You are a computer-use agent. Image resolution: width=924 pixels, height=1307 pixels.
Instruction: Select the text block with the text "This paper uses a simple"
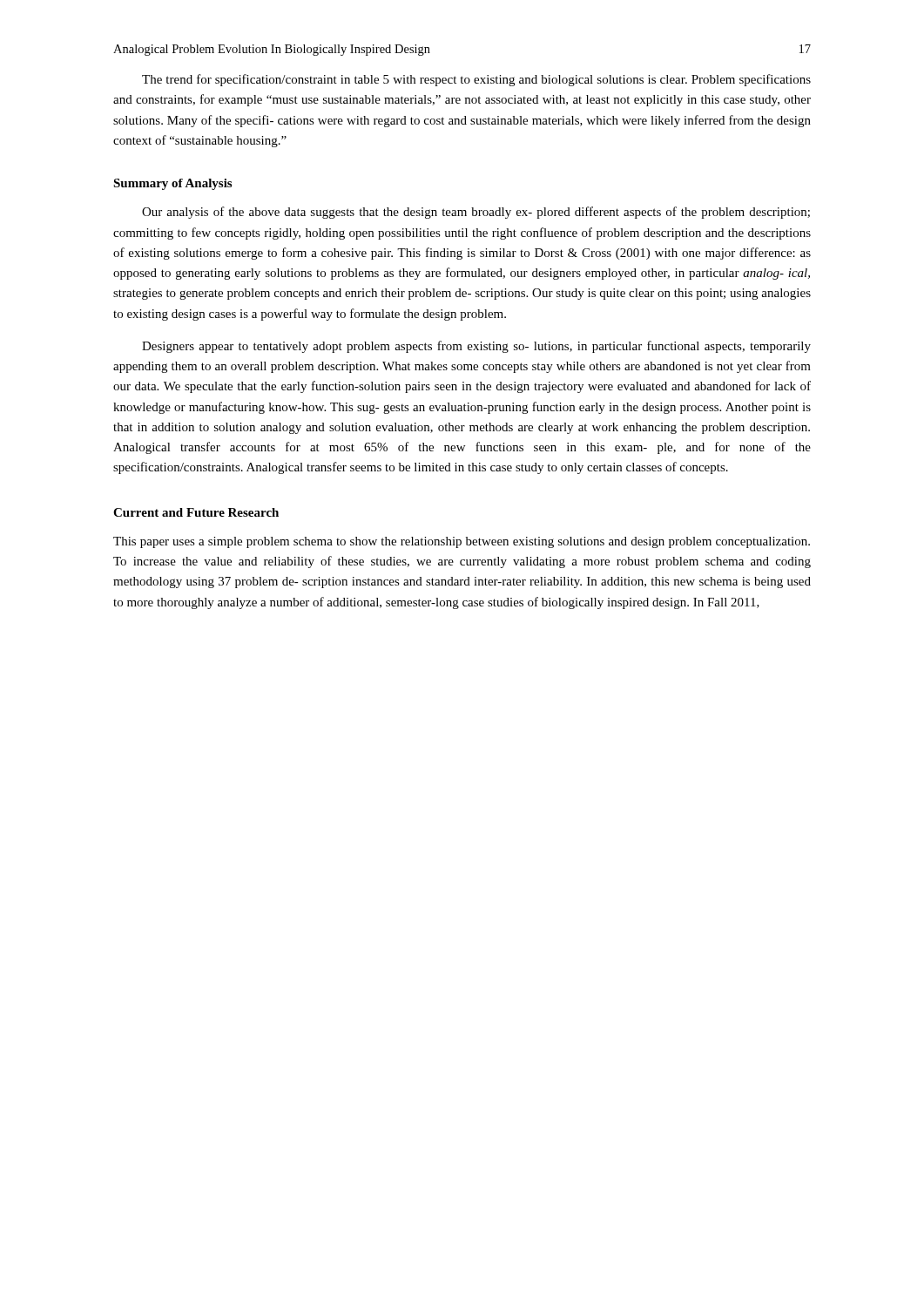coord(462,572)
